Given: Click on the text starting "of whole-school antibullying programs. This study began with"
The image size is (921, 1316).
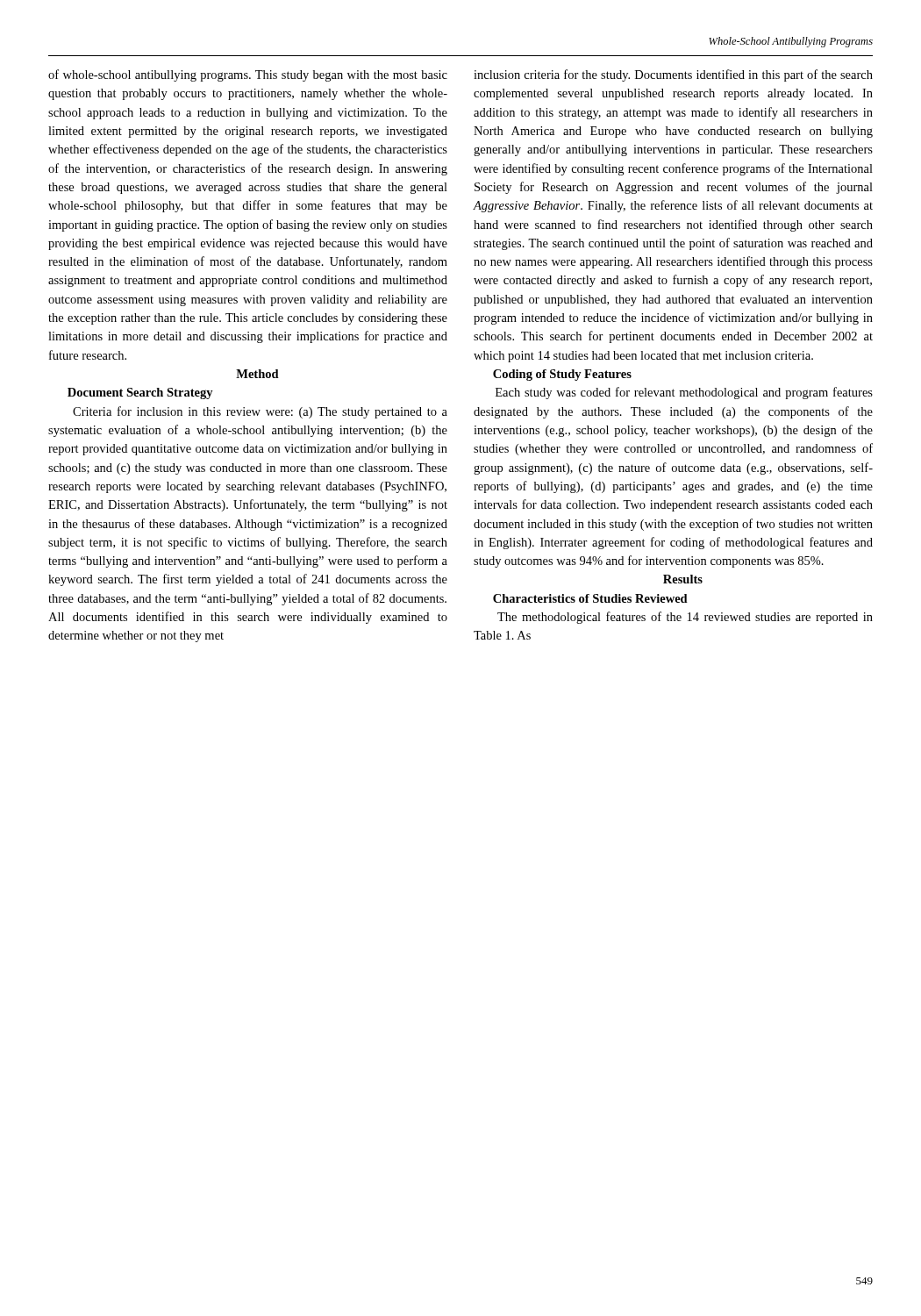Looking at the screenshot, I should coord(248,215).
